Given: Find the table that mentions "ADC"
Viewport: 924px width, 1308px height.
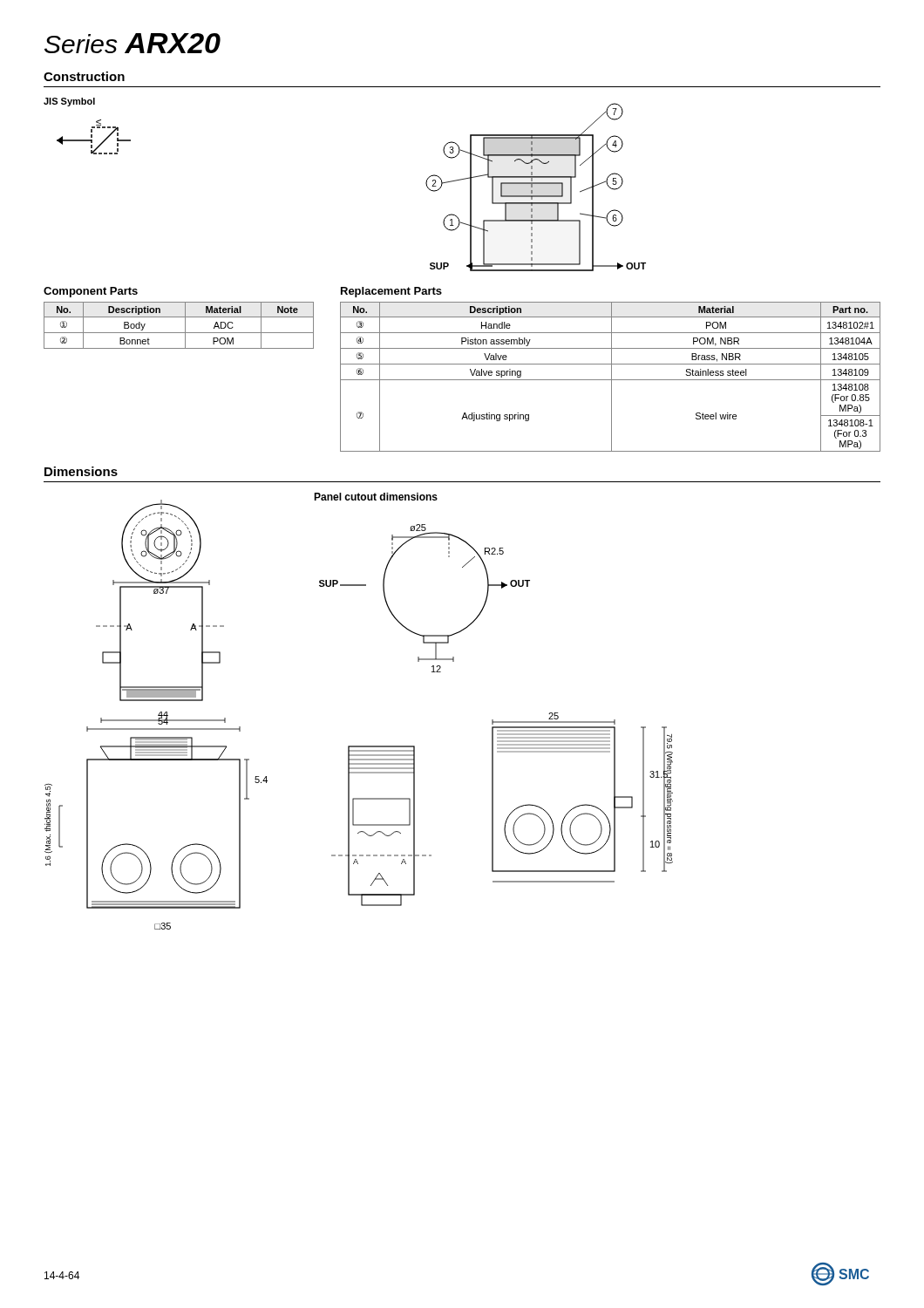Looking at the screenshot, I should pos(179,317).
